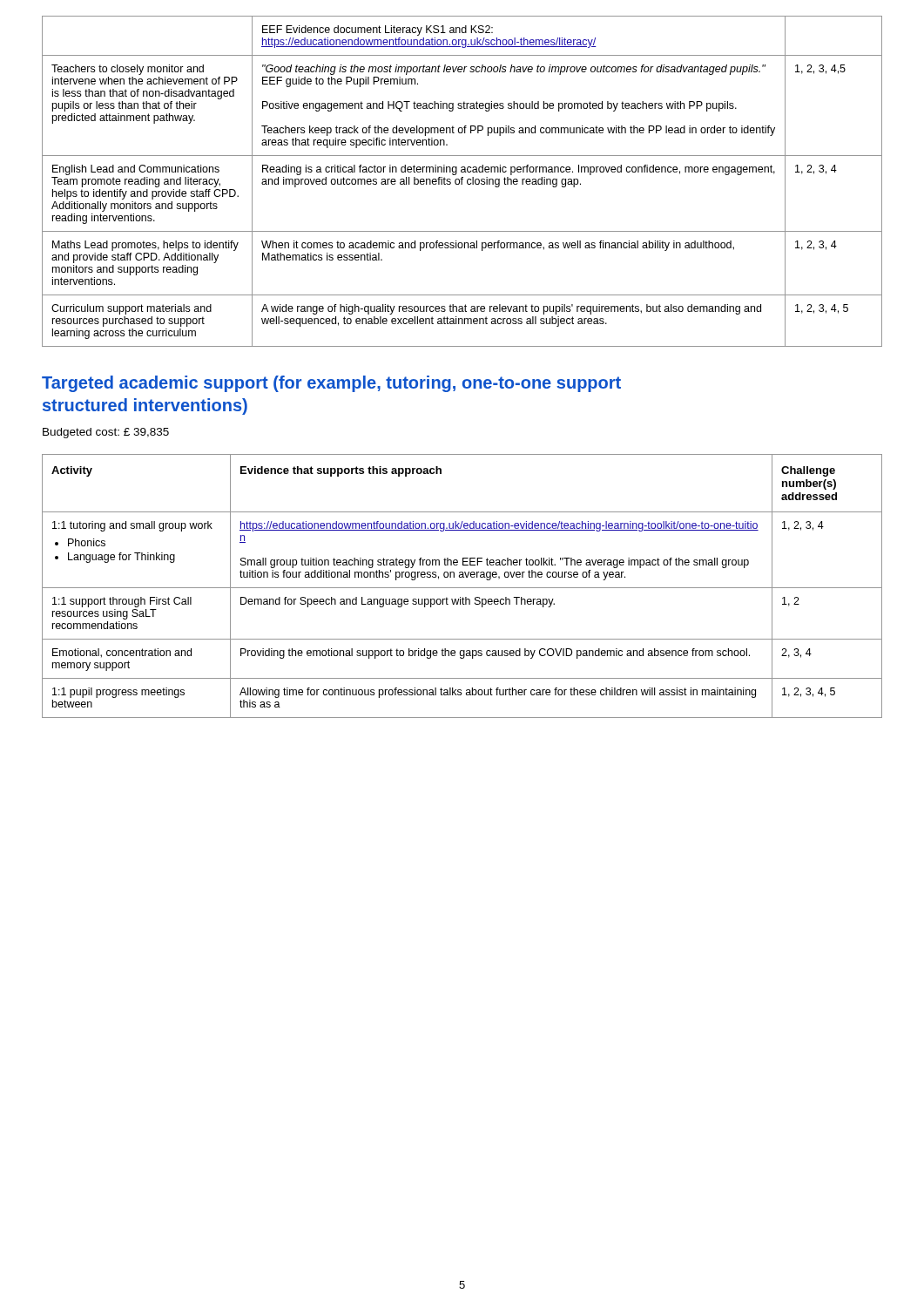The width and height of the screenshot is (924, 1307).
Task: Click on the table containing "Demand for Speech"
Action: (462, 586)
